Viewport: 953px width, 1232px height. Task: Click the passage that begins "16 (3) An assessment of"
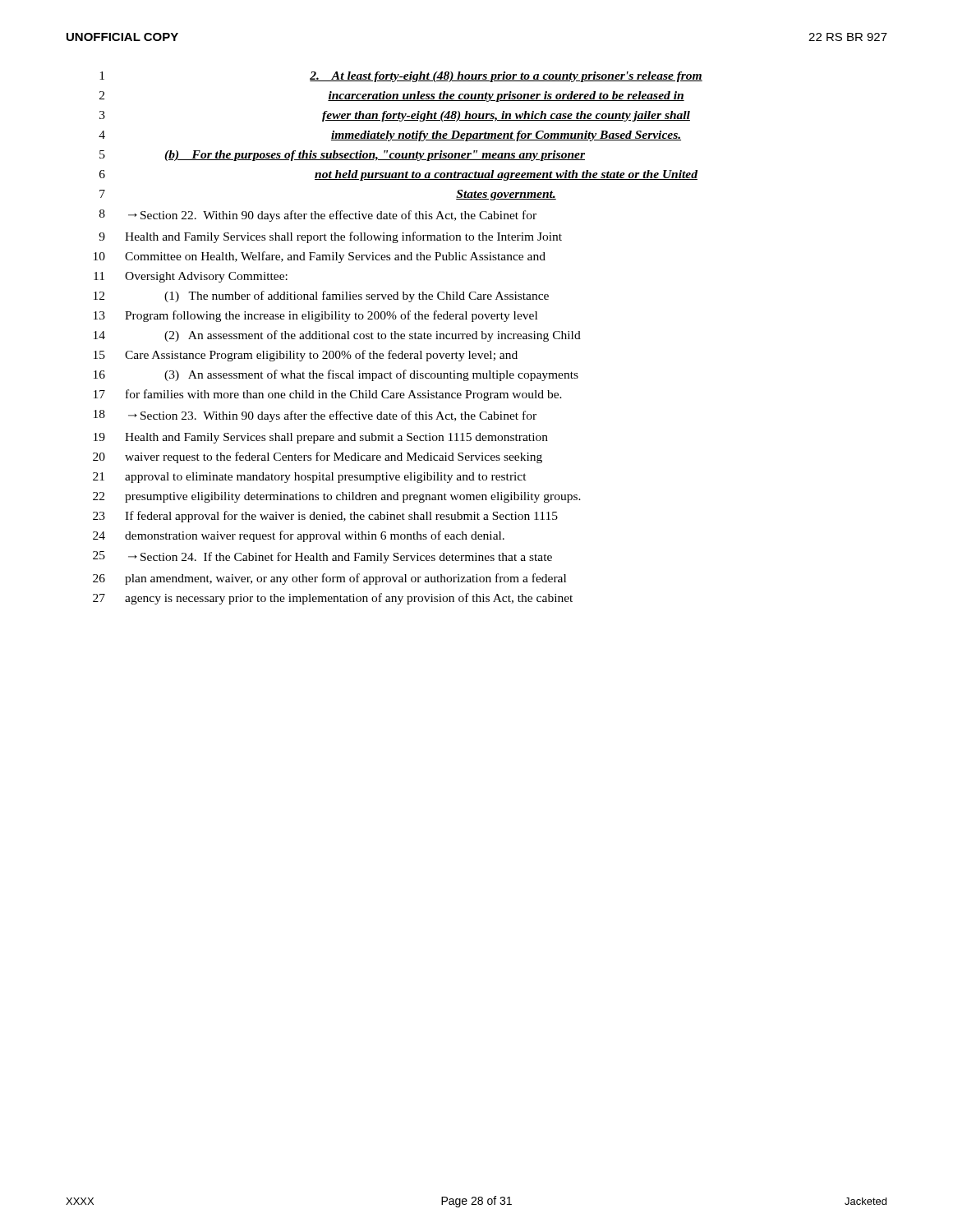coord(476,385)
